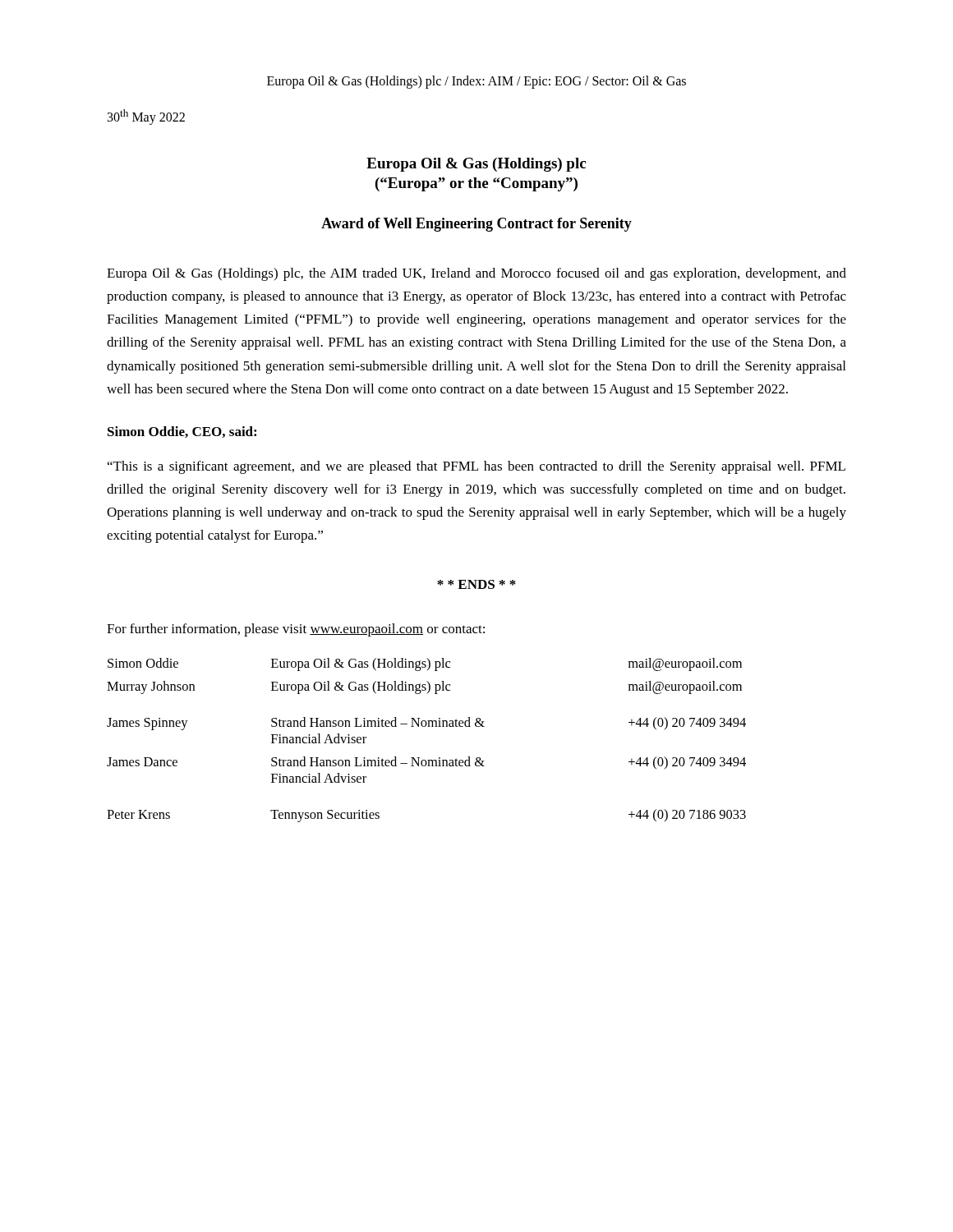Locate the title
The image size is (953, 1232).
click(x=476, y=174)
